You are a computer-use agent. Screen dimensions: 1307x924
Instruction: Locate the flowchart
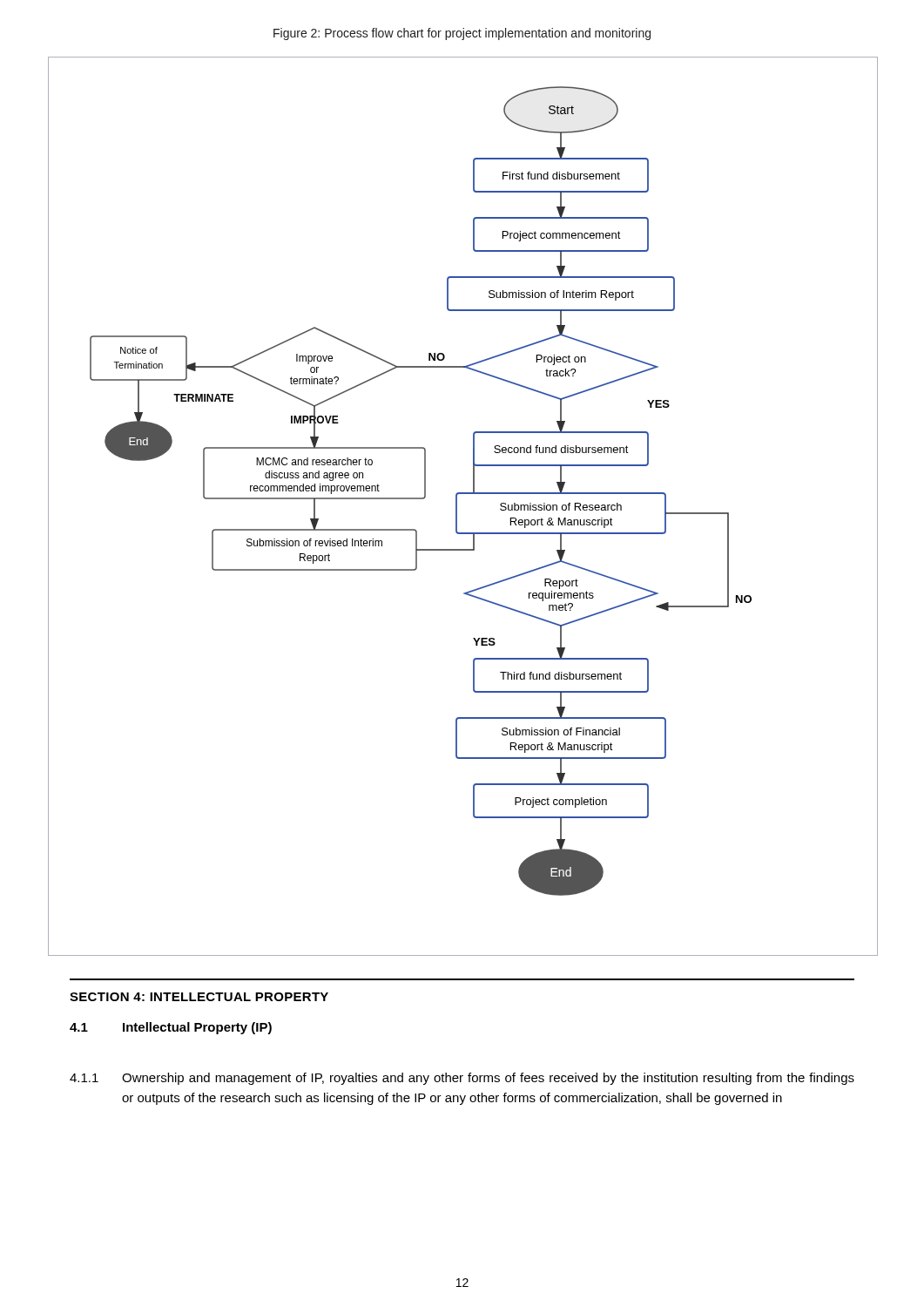[462, 506]
